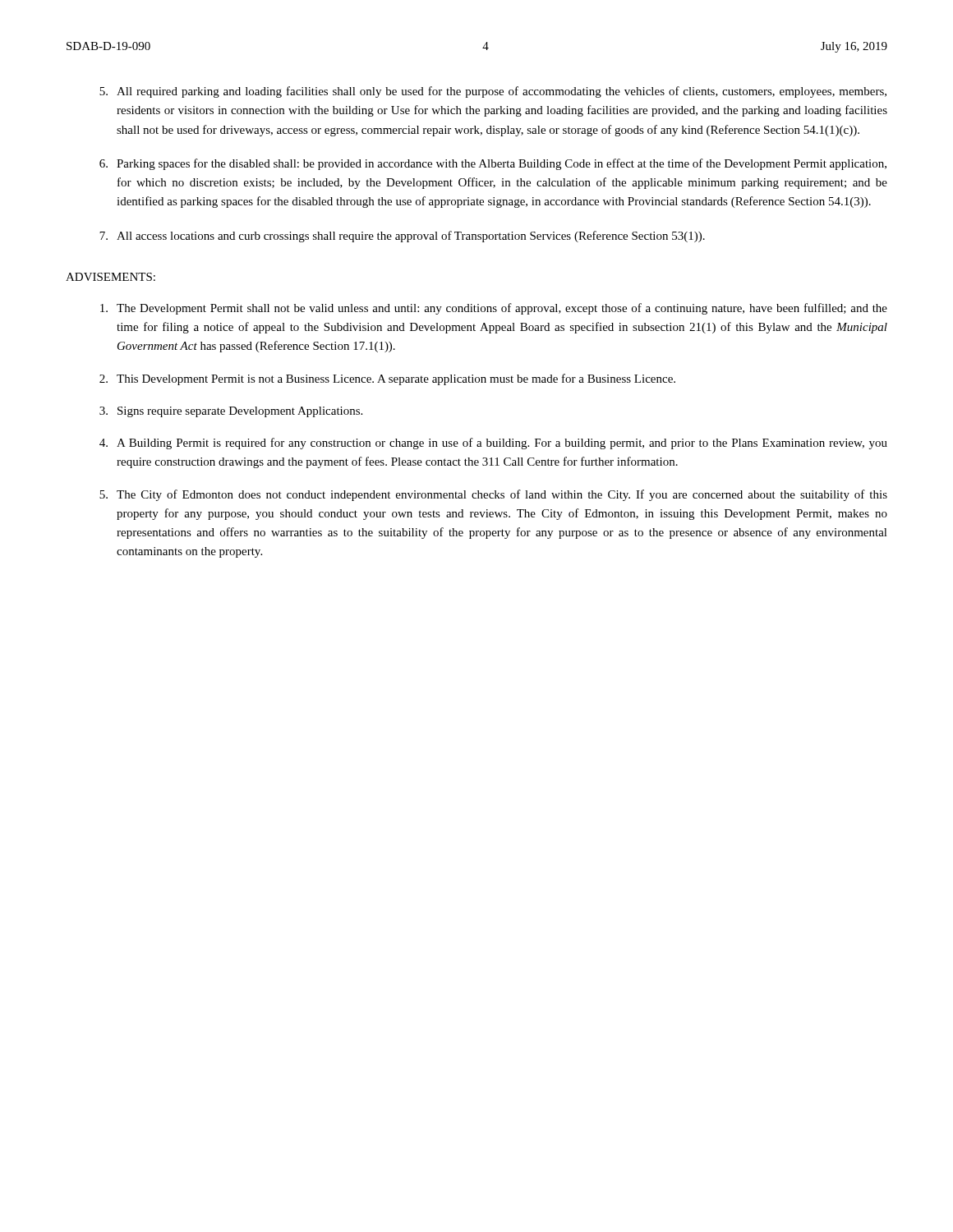Image resolution: width=953 pixels, height=1232 pixels.
Task: Click on the text starting "3. Signs require separate"
Action: click(x=231, y=412)
